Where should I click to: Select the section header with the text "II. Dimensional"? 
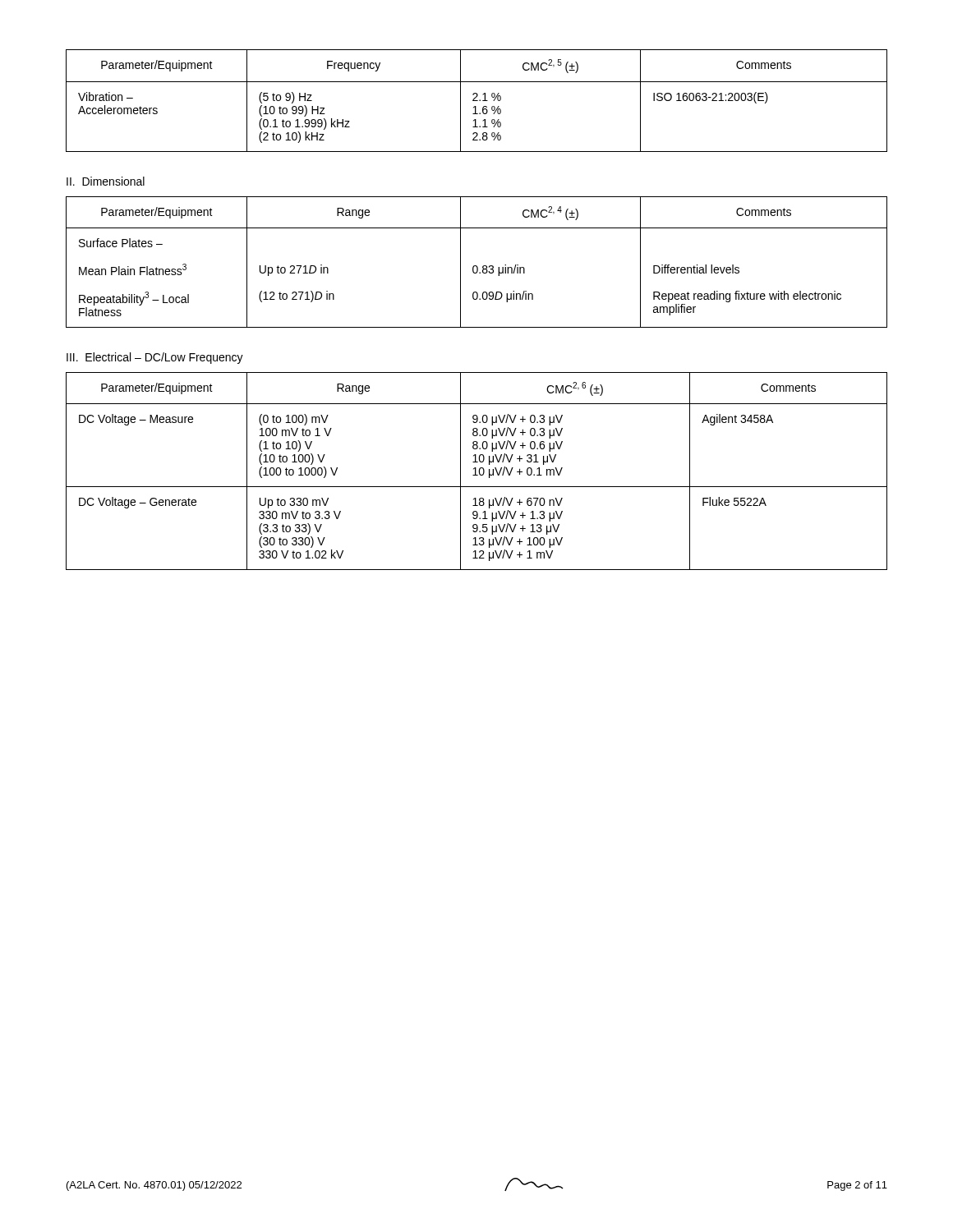pos(105,181)
